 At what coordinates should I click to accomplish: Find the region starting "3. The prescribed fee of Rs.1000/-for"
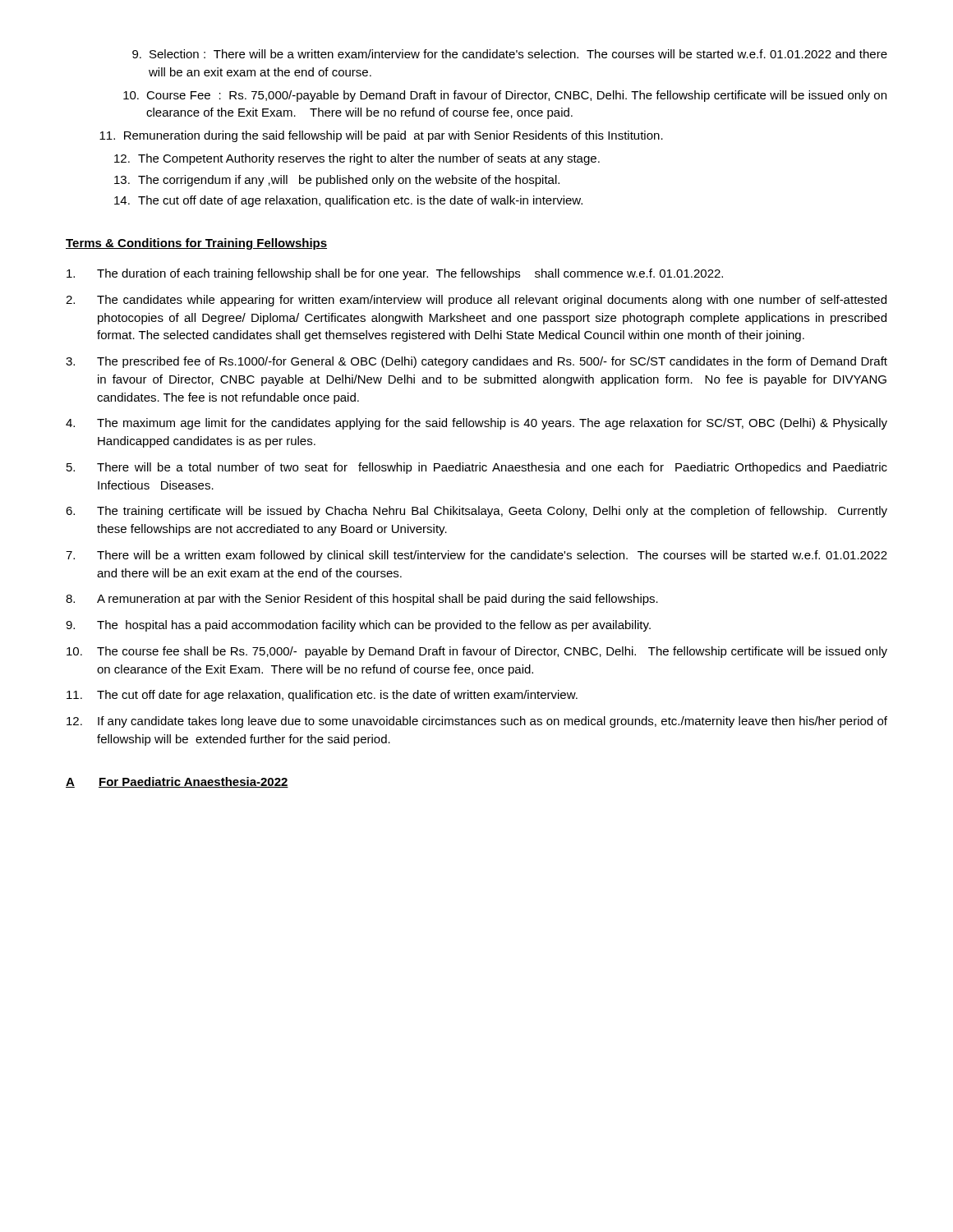coord(476,379)
